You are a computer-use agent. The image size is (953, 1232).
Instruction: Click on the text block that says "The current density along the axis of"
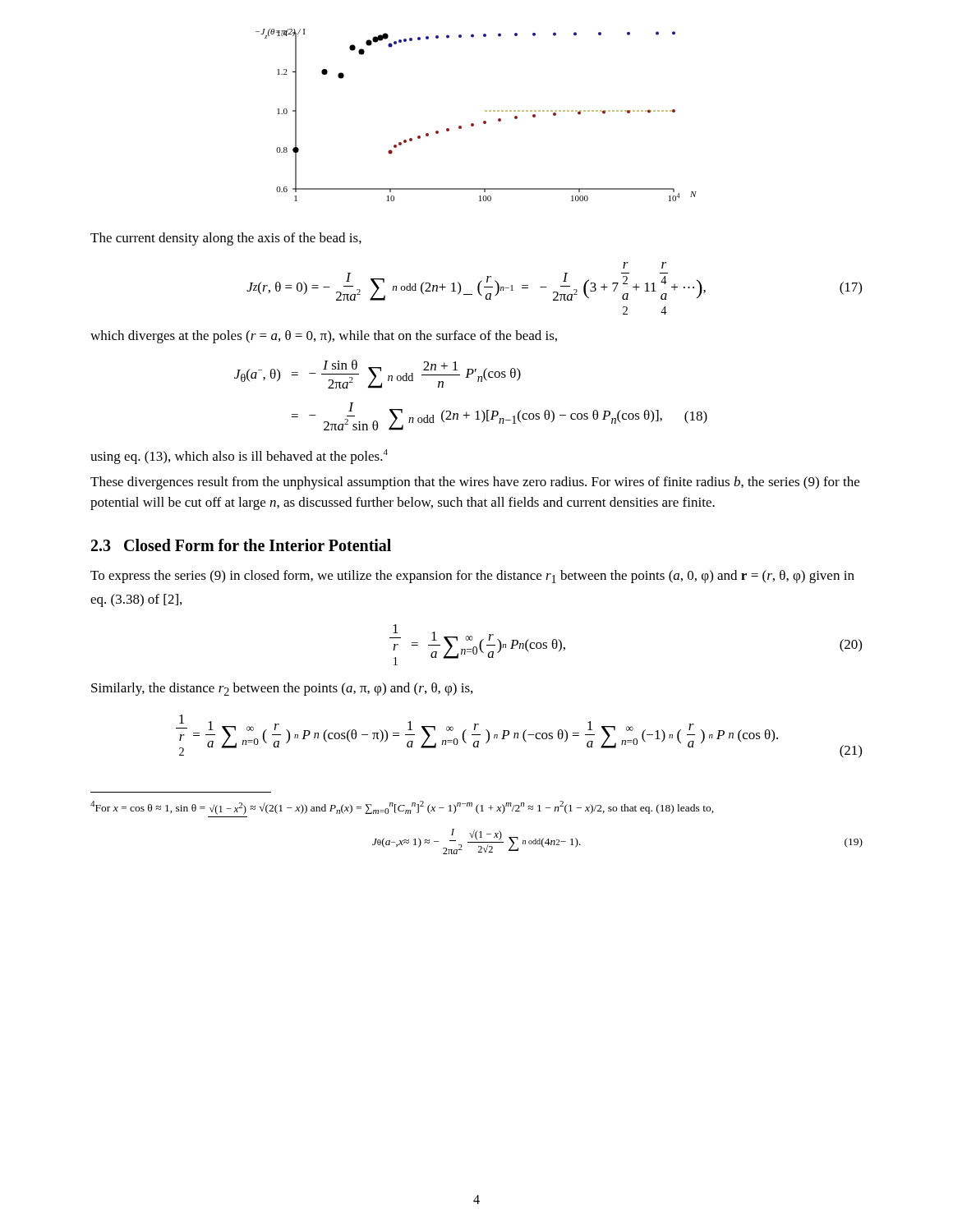point(226,238)
